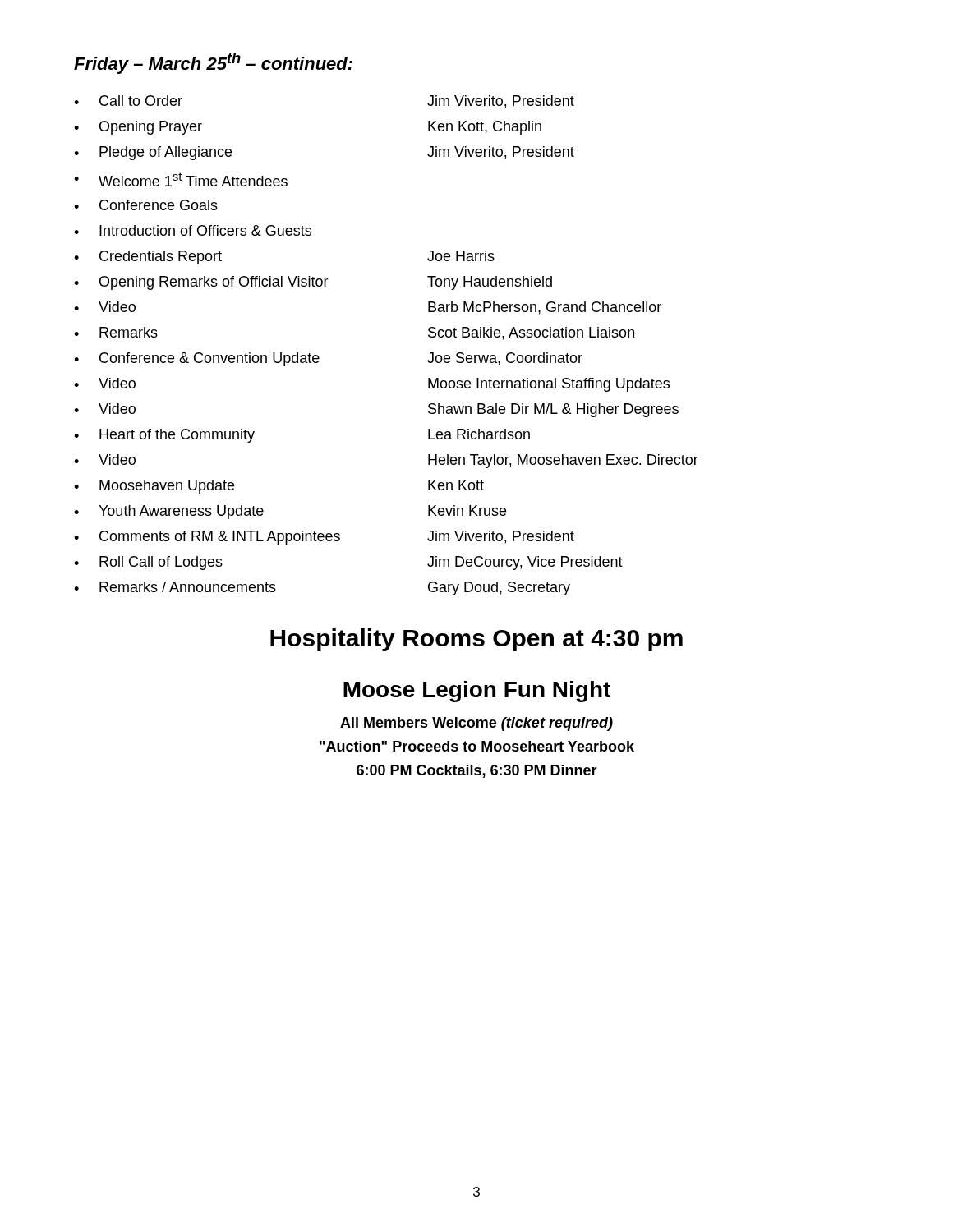Click the passage that begins "• Video Shawn Bale"

click(114, 411)
